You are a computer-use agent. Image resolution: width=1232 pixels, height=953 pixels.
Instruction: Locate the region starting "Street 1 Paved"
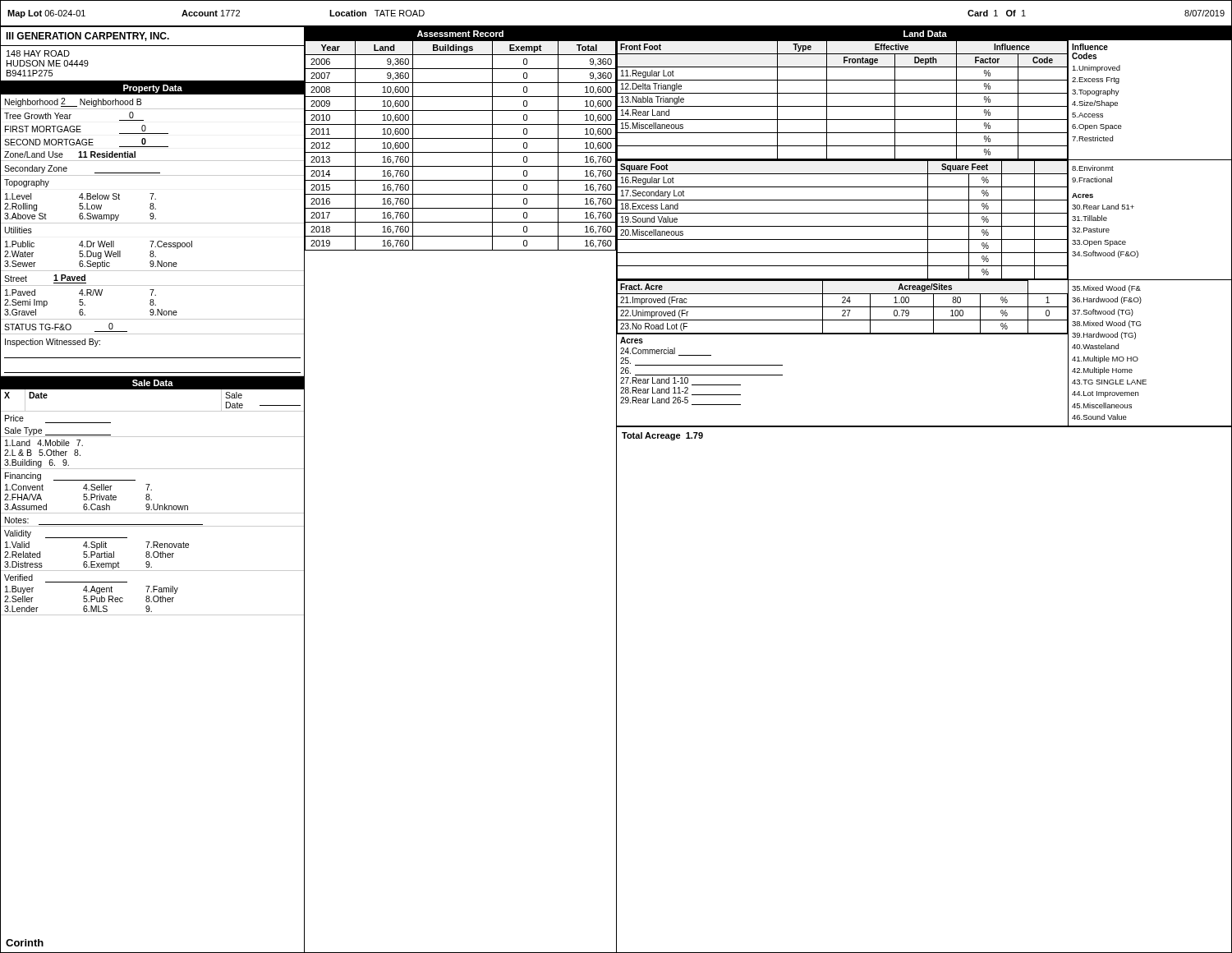(45, 278)
